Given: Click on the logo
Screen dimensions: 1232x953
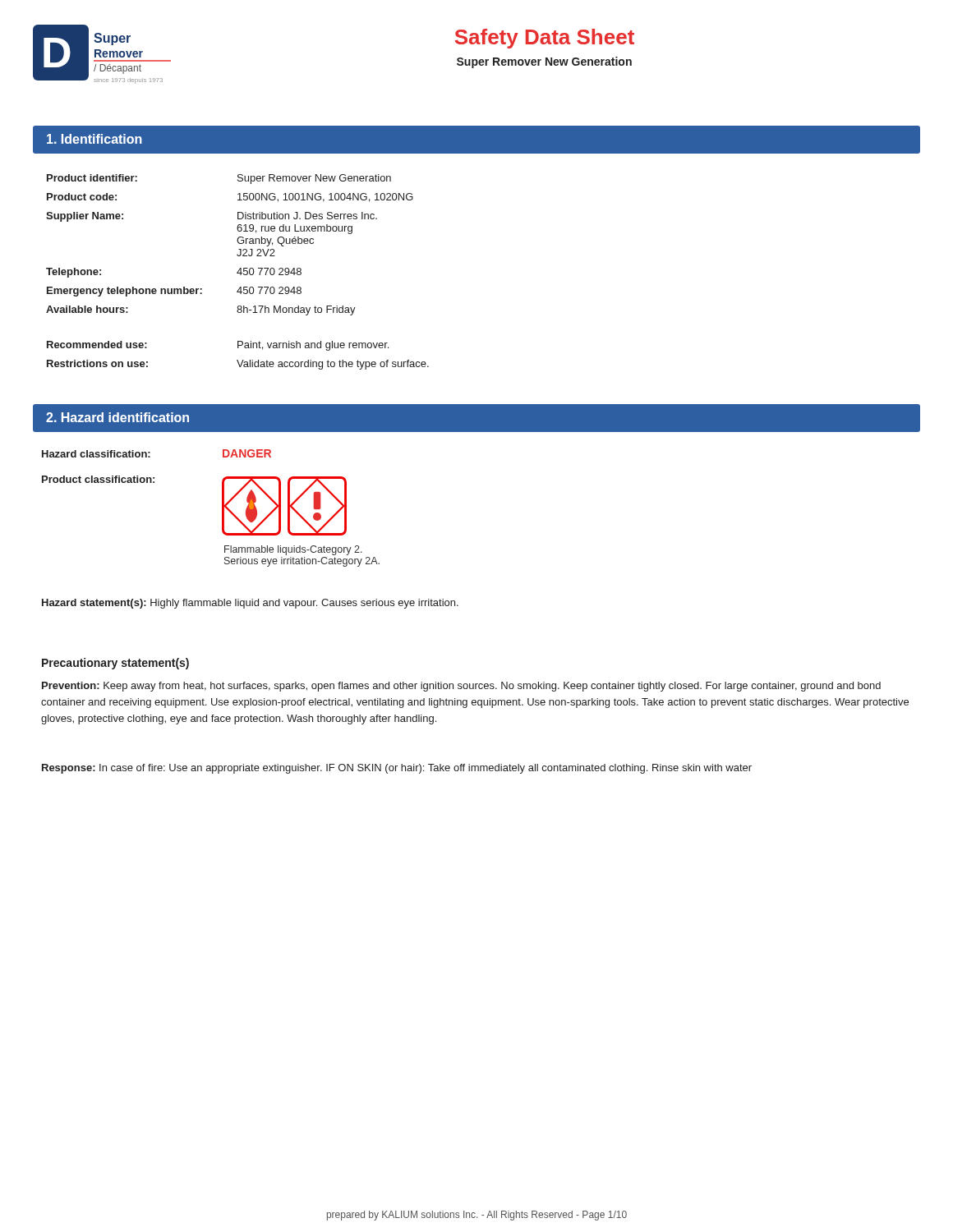Looking at the screenshot, I should coord(105,55).
